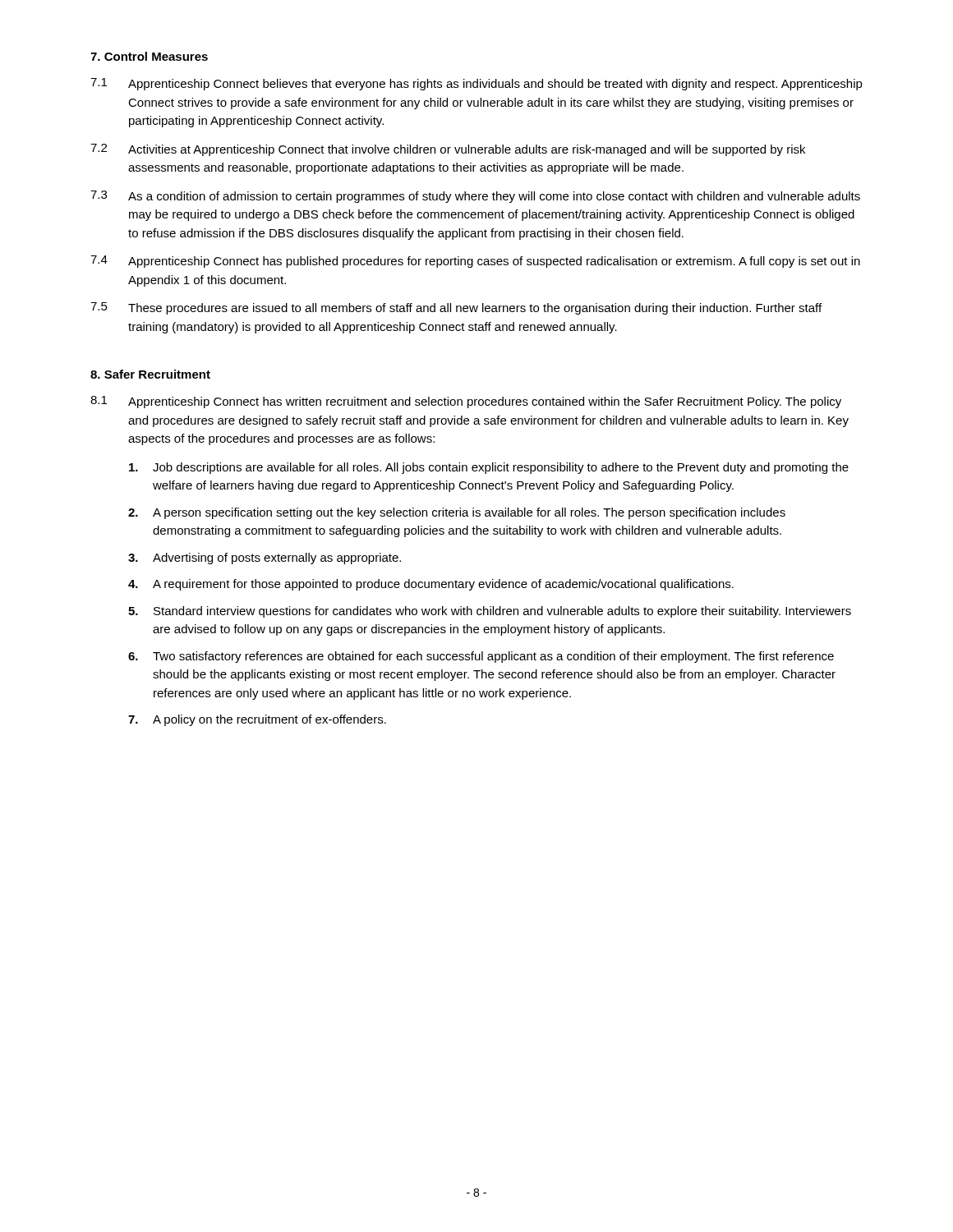Select the text block starting "Job descriptions are"
The image size is (953, 1232).
(495, 476)
